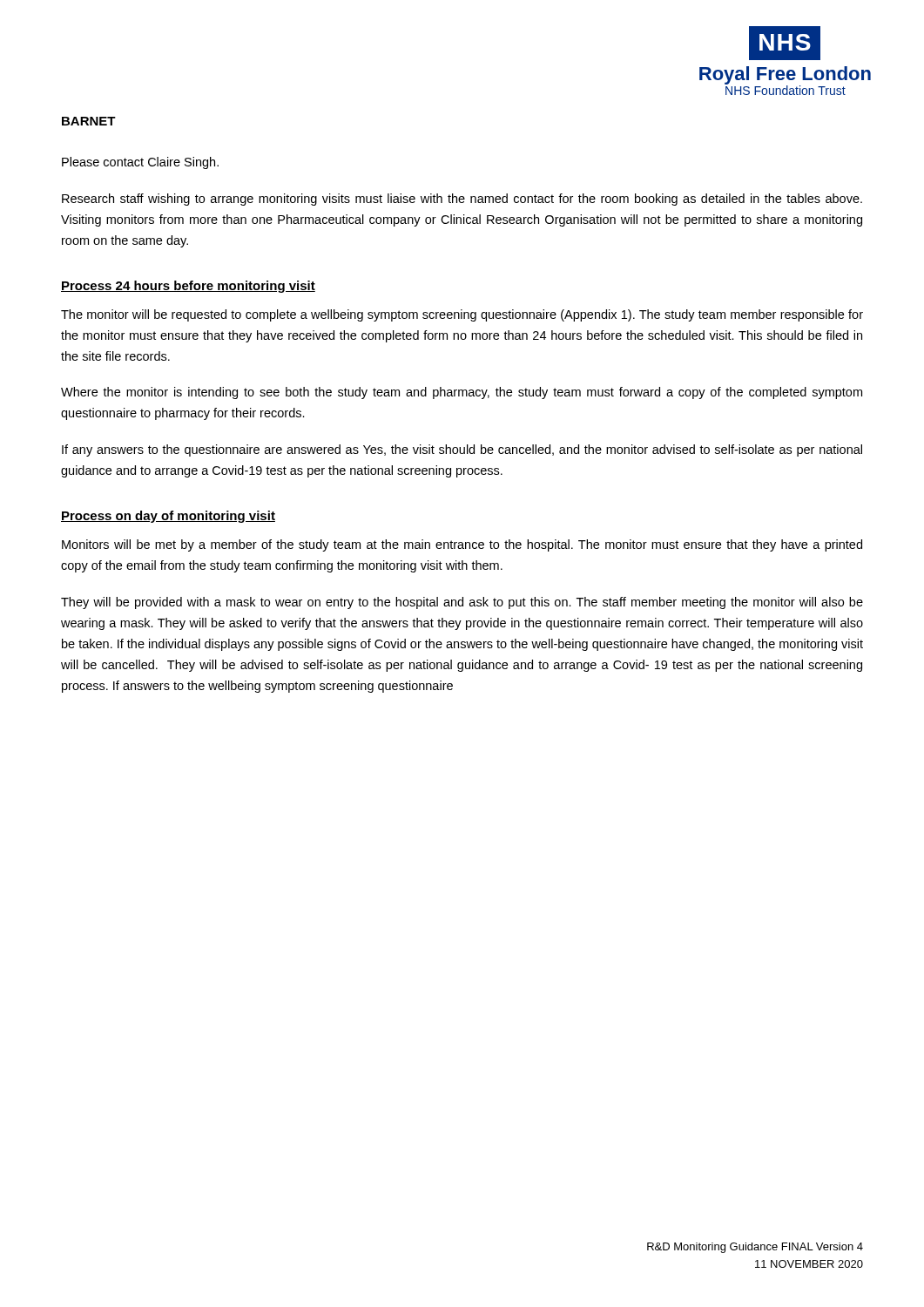Locate the region starting "Where the monitor is intending to"
This screenshot has height=1307, width=924.
pos(462,403)
